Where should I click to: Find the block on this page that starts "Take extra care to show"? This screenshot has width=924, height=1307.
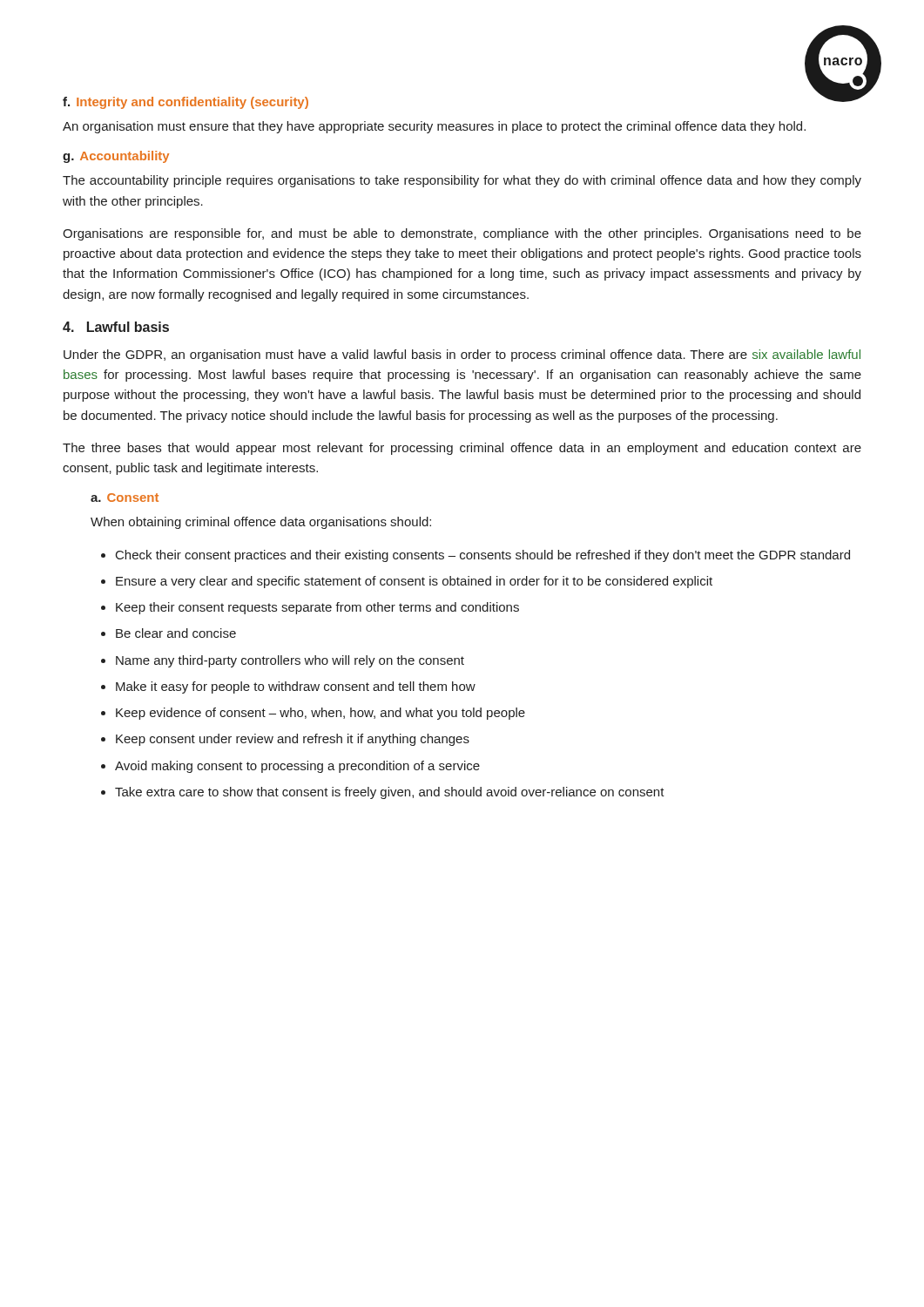pyautogui.click(x=389, y=791)
